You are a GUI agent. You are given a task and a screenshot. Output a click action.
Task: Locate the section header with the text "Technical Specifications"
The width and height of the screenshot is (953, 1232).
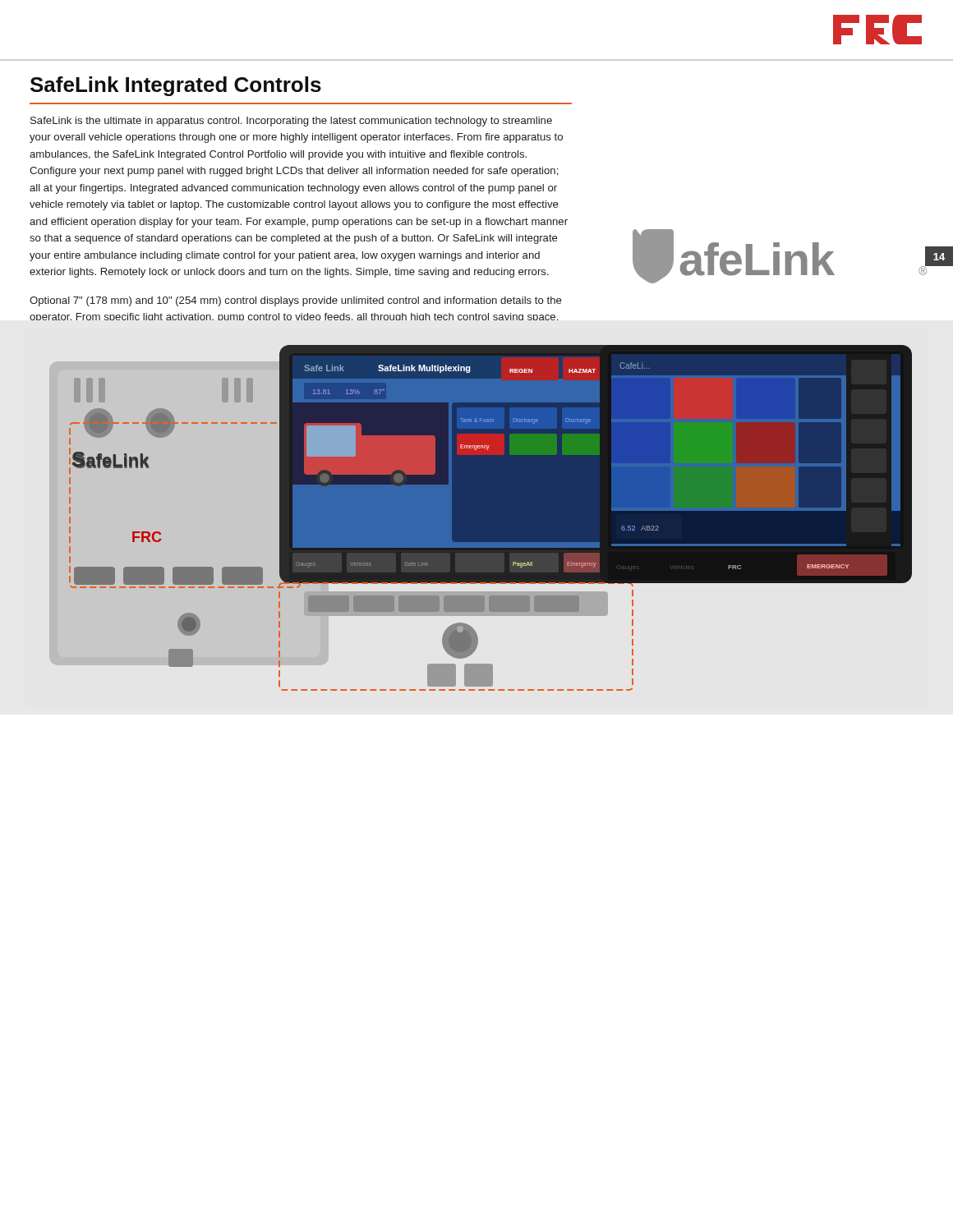click(x=301, y=462)
